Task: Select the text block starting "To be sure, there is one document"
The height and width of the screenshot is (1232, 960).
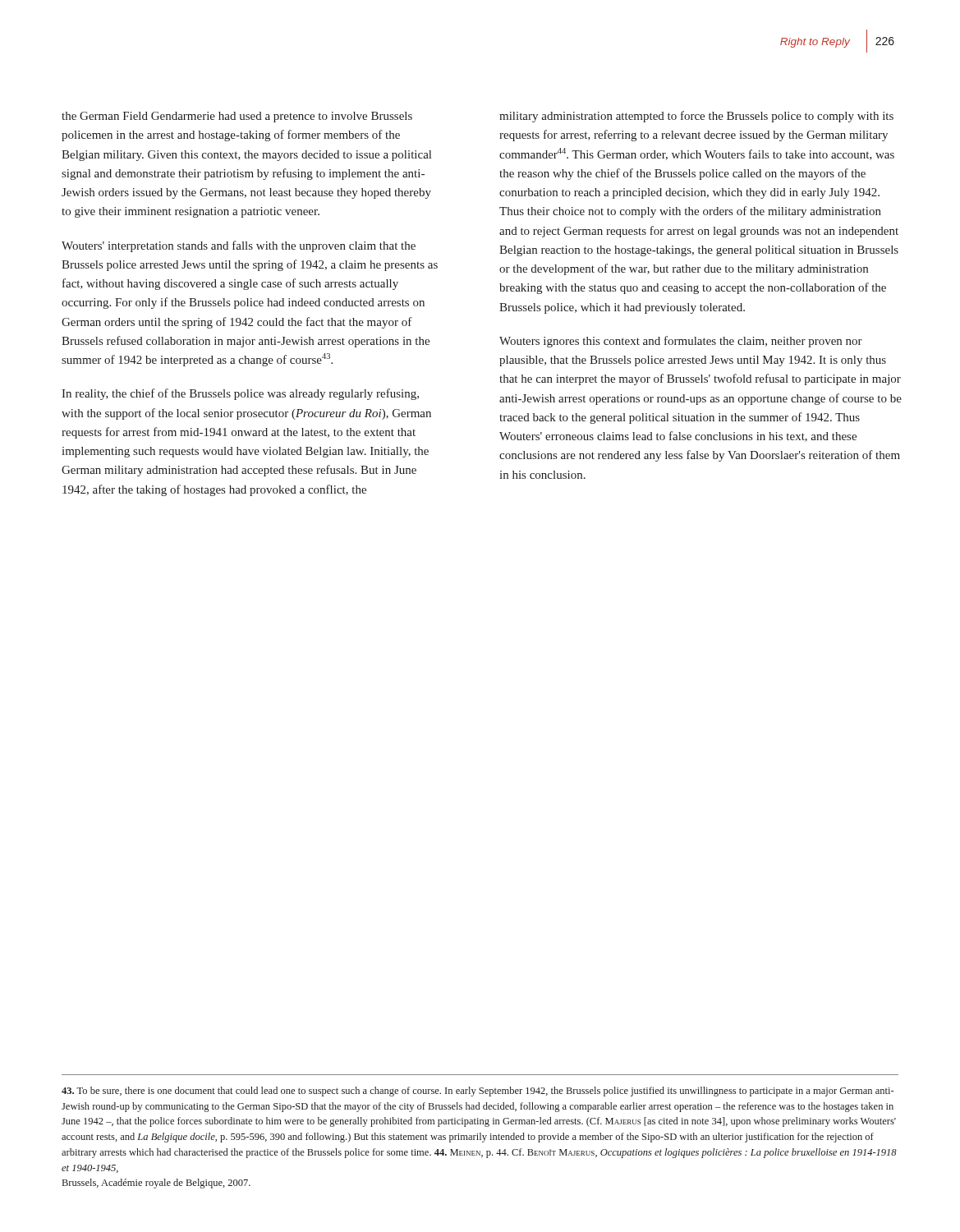Action: [x=480, y=1137]
